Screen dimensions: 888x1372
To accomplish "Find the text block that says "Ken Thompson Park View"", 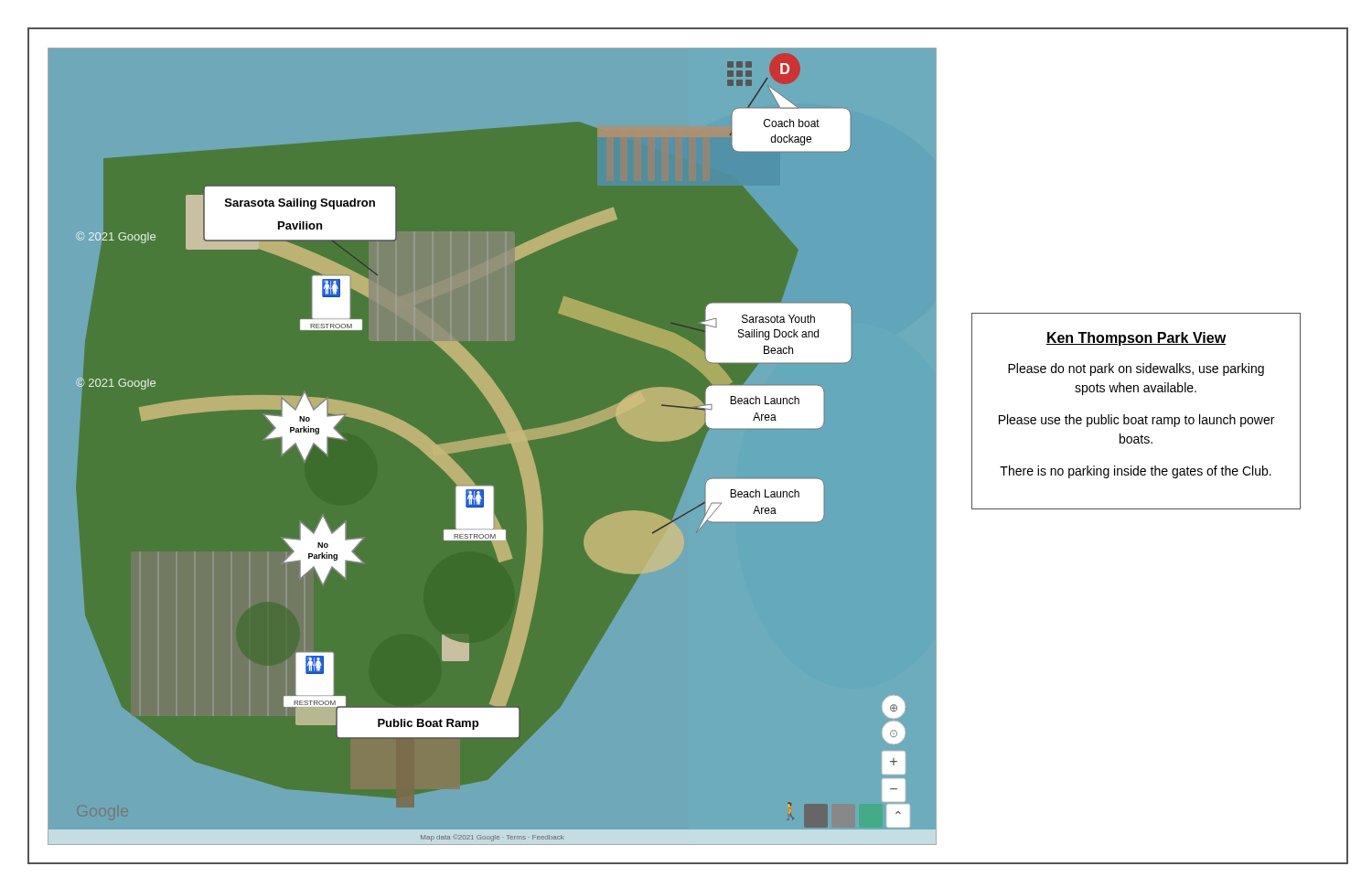I will click(1136, 406).
